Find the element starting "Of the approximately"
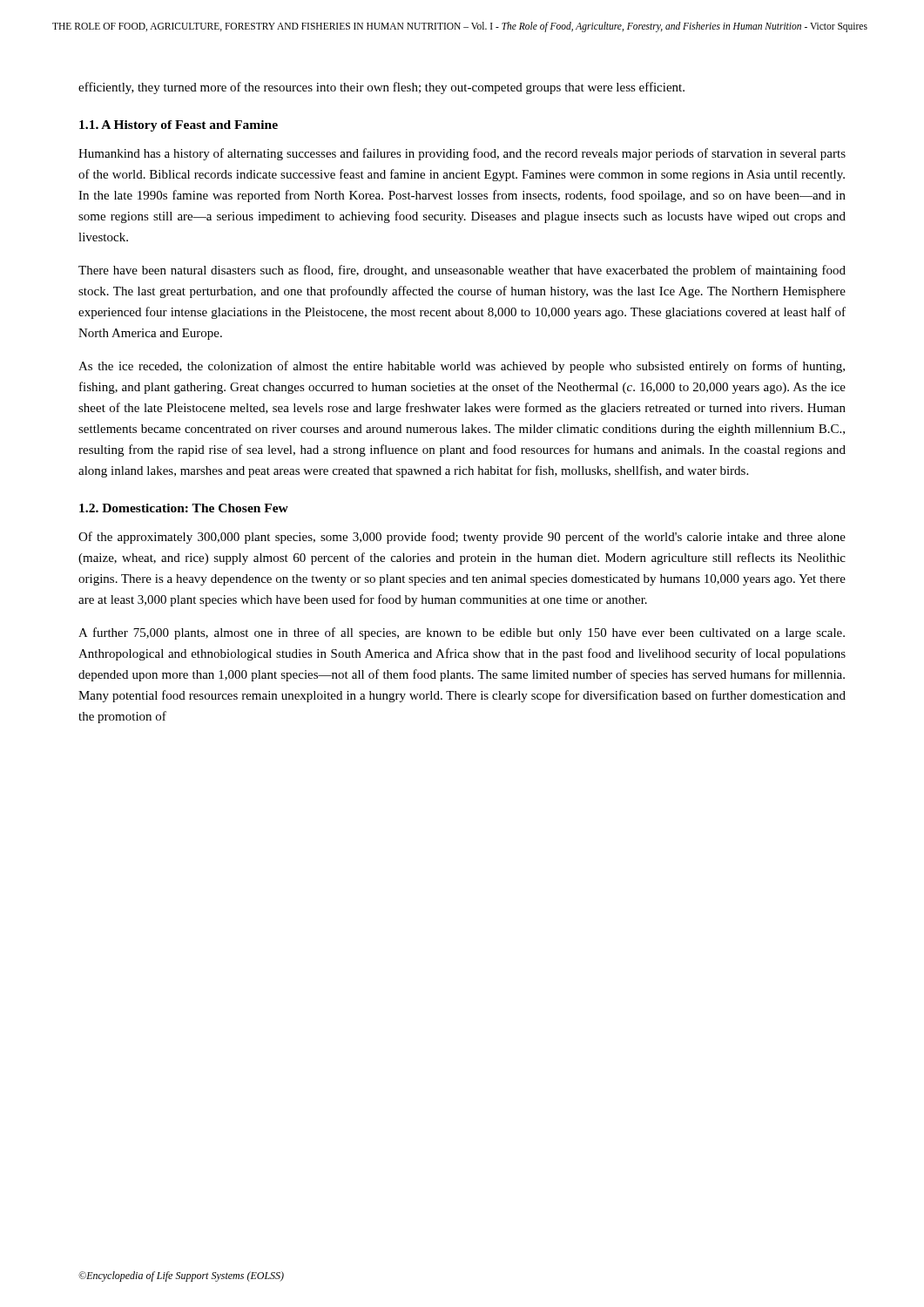The width and height of the screenshot is (924, 1307). tap(462, 568)
